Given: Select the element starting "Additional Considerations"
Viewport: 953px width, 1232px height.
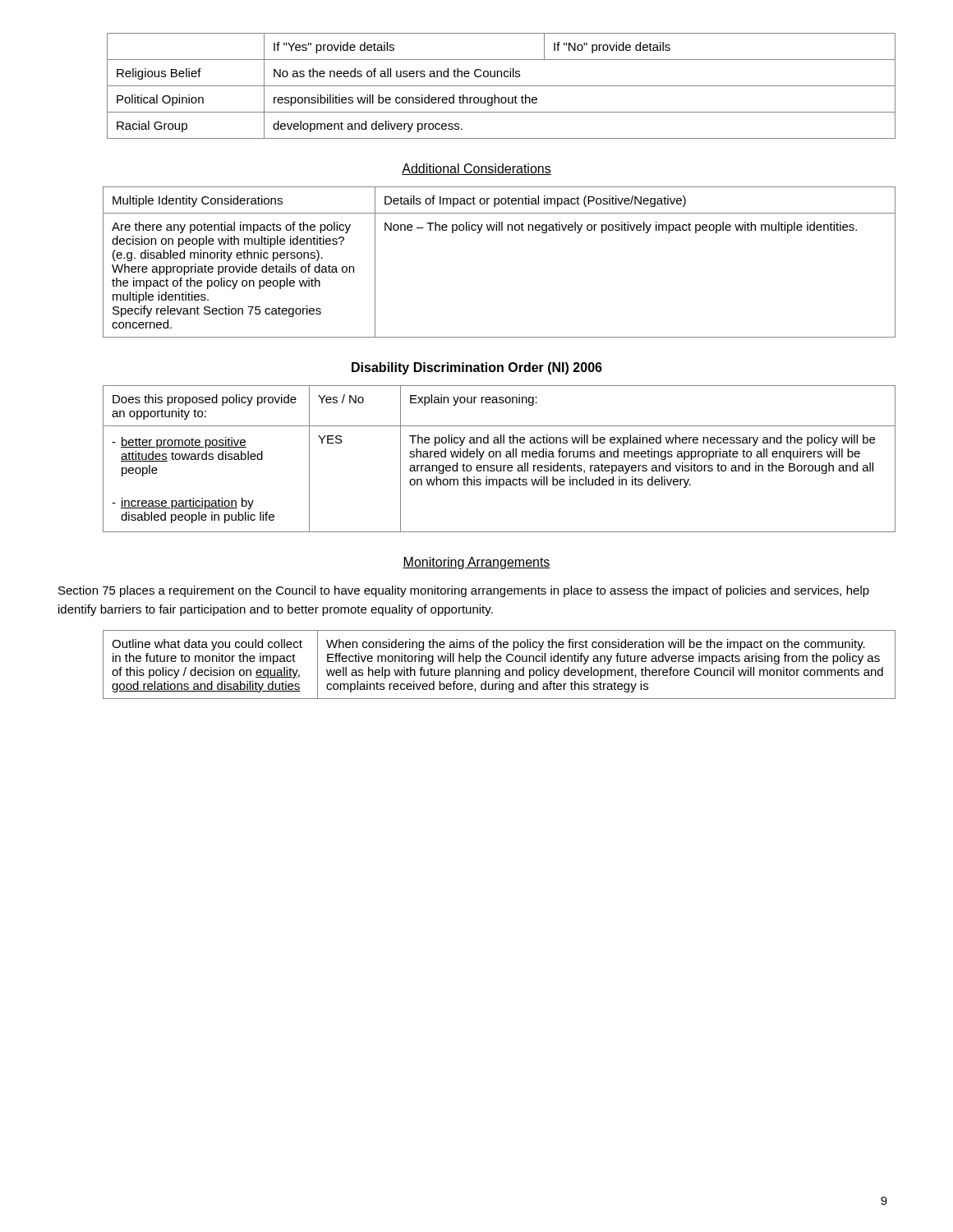Looking at the screenshot, I should tap(476, 169).
